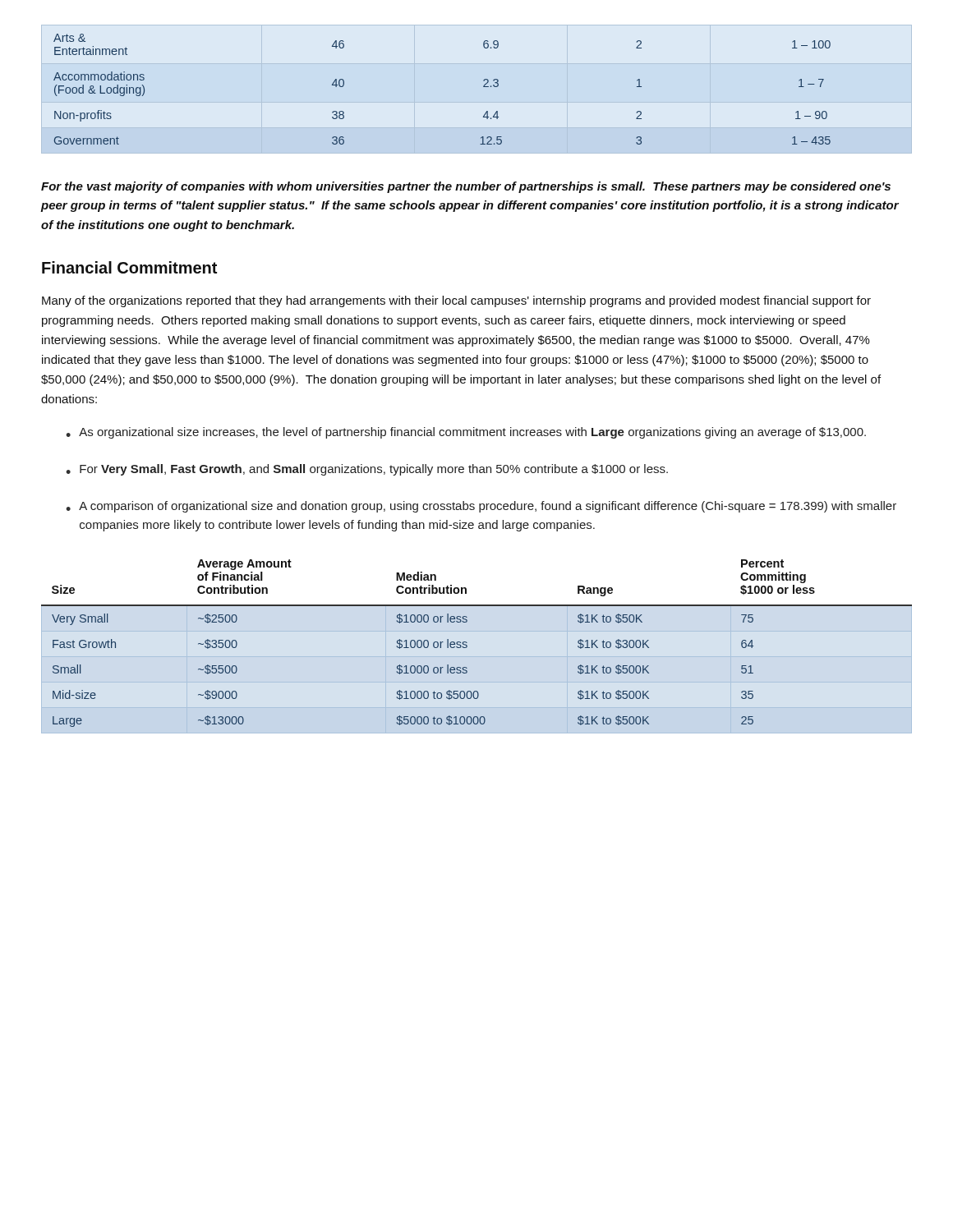953x1232 pixels.
Task: Find the block on this page that starts "• As organizational size increases, the"
Action: [466, 435]
